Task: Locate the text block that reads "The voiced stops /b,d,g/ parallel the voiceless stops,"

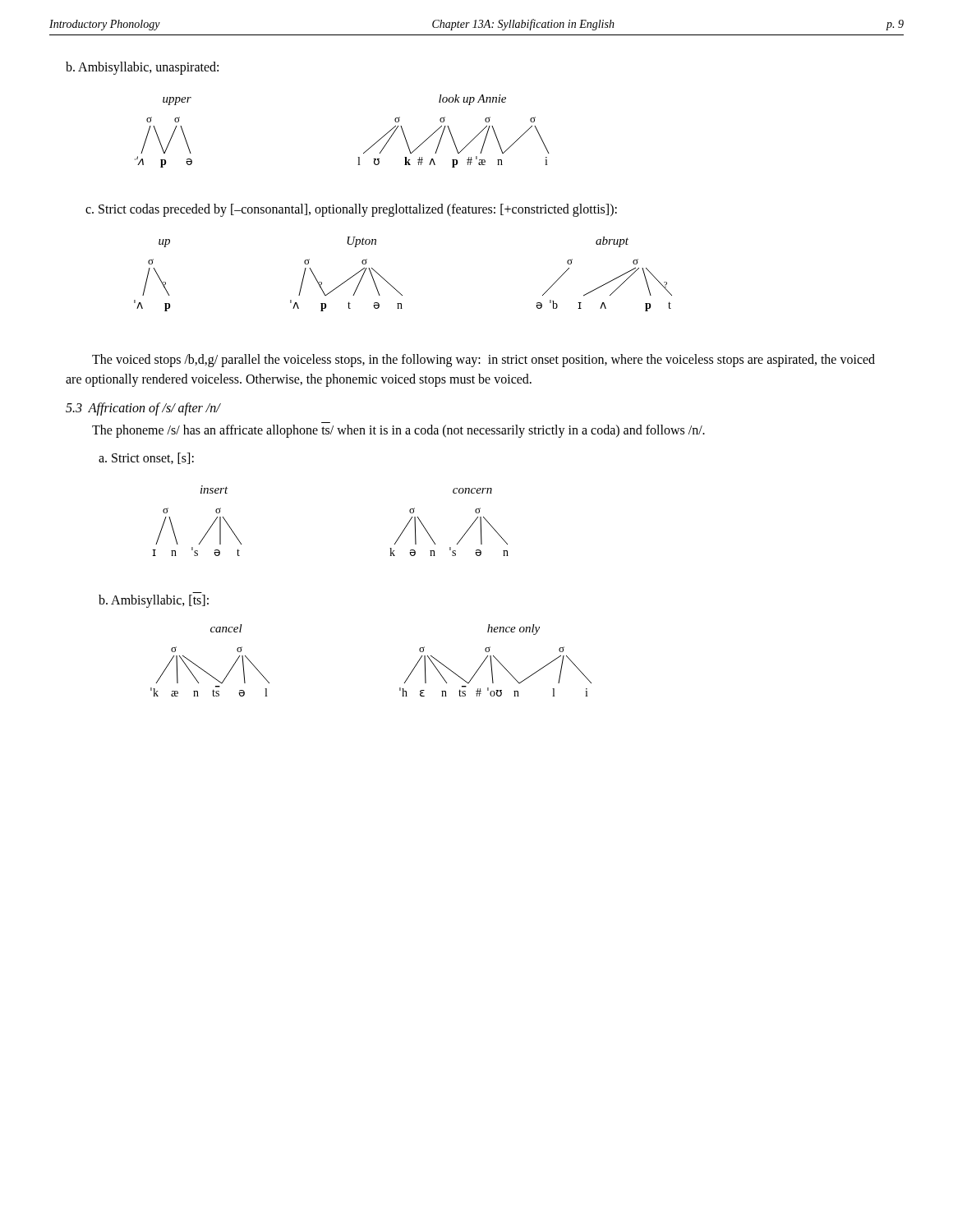Action: (470, 369)
